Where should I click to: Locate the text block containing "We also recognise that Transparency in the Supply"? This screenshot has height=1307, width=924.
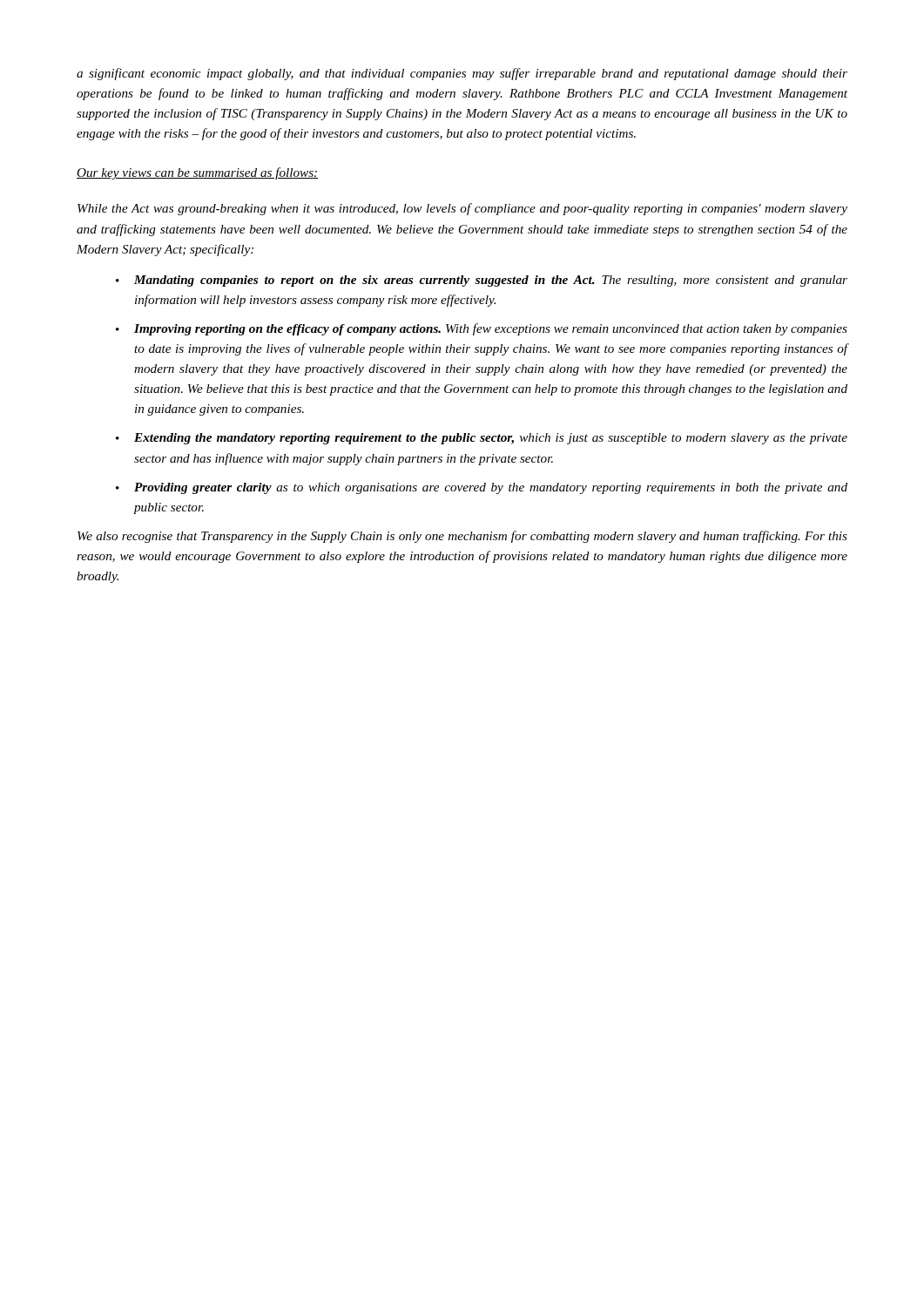click(x=462, y=555)
